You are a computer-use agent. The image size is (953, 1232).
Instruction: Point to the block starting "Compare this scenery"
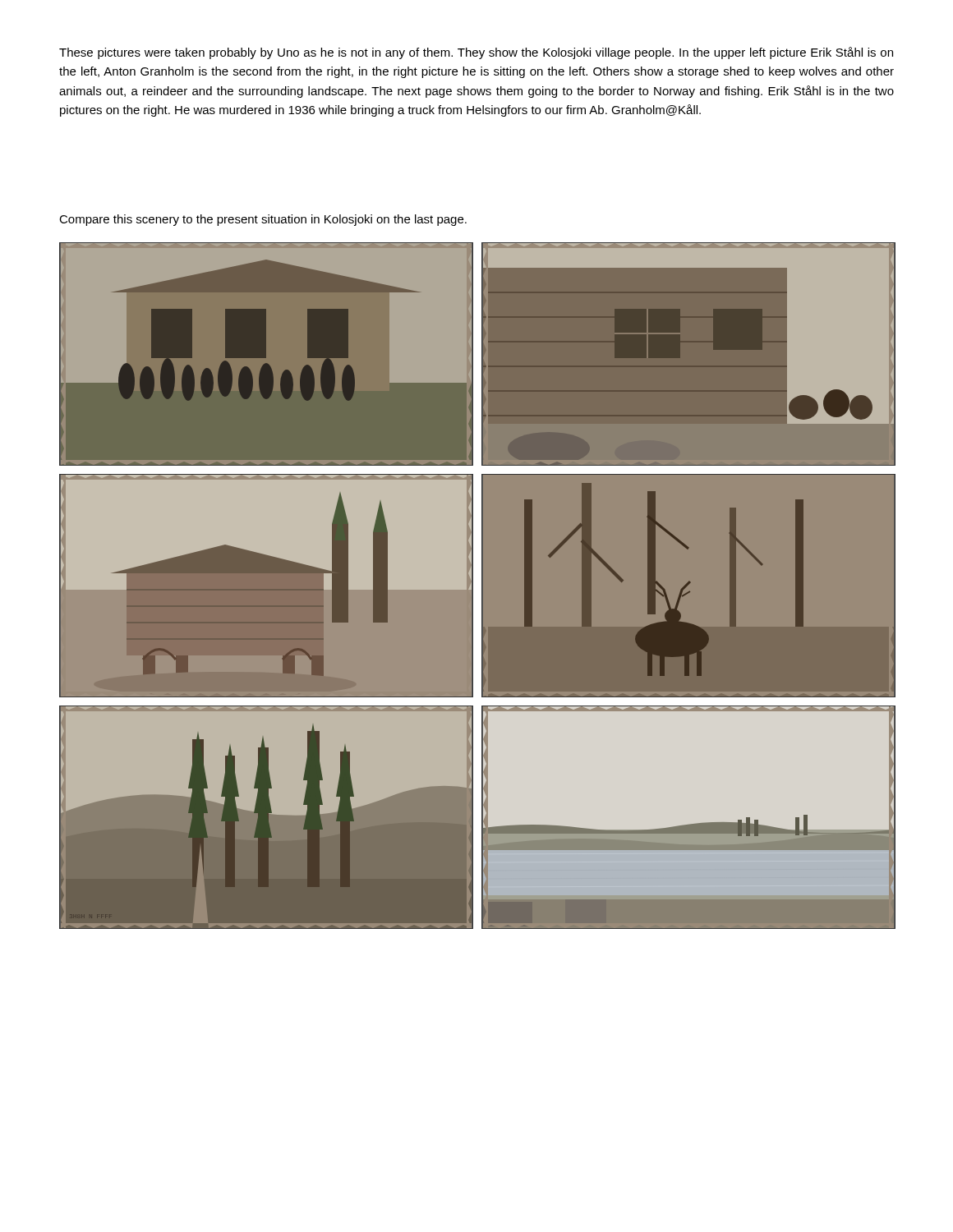pyautogui.click(x=263, y=219)
